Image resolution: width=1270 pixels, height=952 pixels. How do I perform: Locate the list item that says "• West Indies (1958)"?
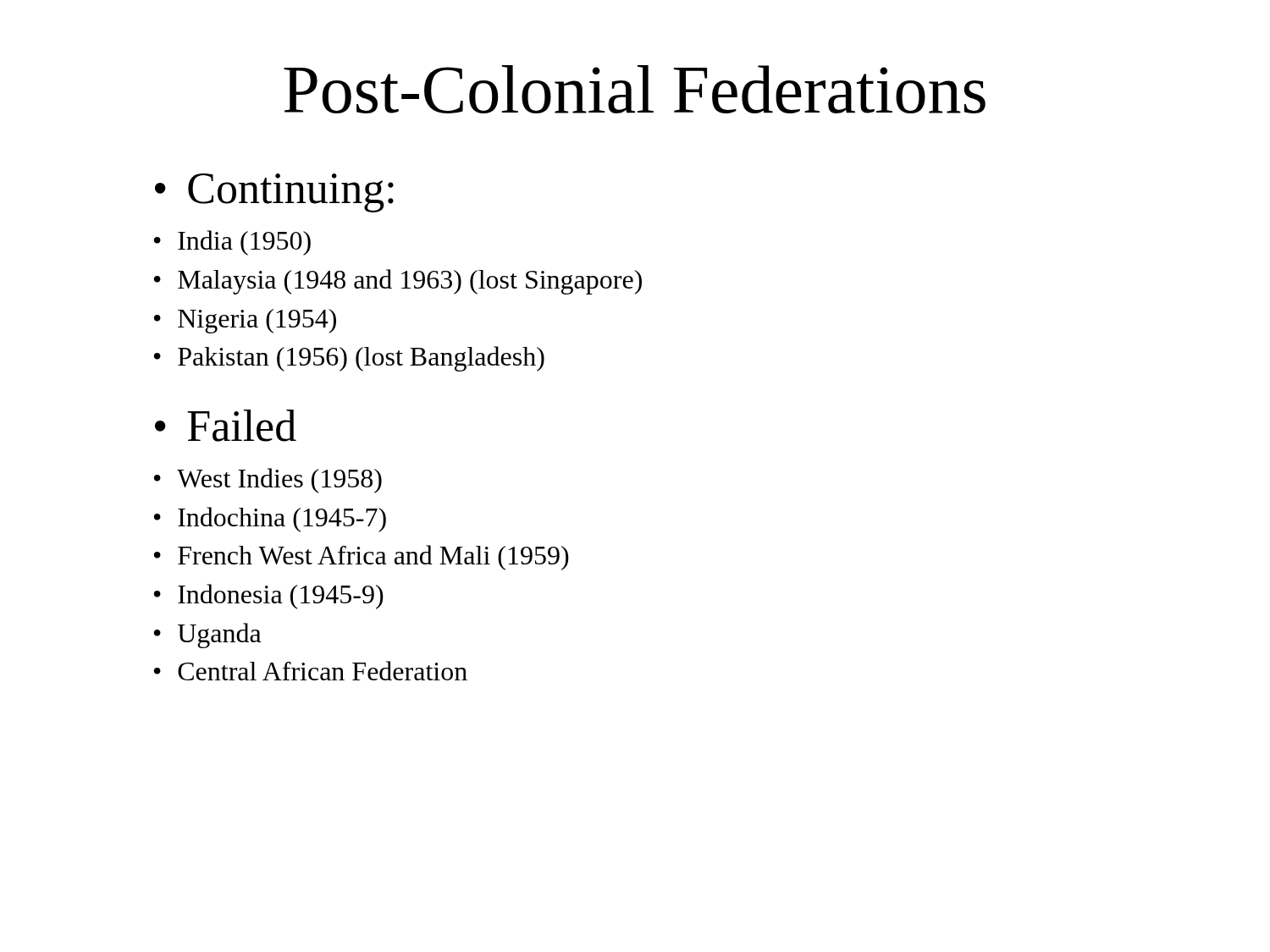coord(268,479)
